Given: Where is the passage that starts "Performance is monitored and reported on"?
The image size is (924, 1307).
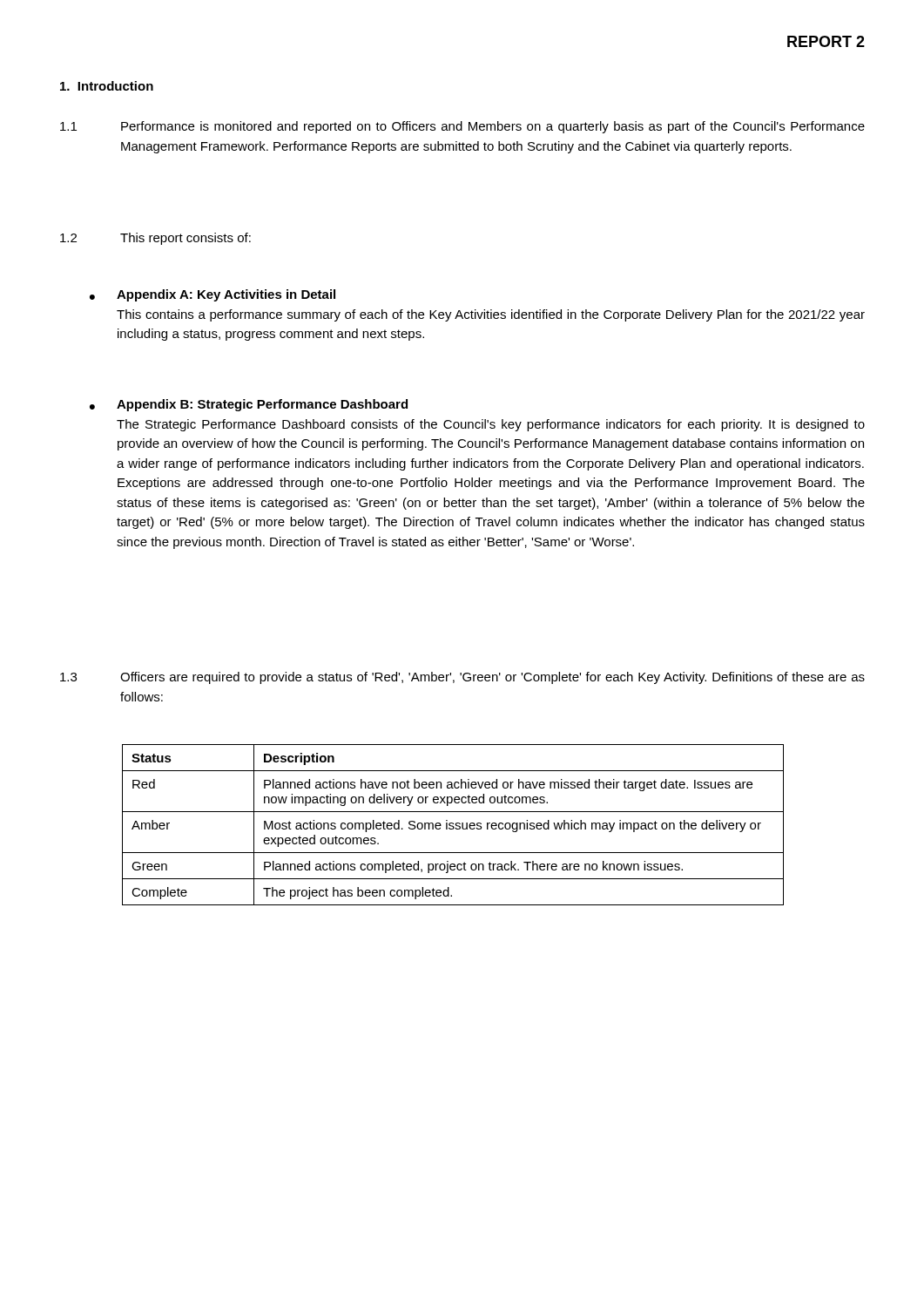Looking at the screenshot, I should pyautogui.click(x=492, y=136).
